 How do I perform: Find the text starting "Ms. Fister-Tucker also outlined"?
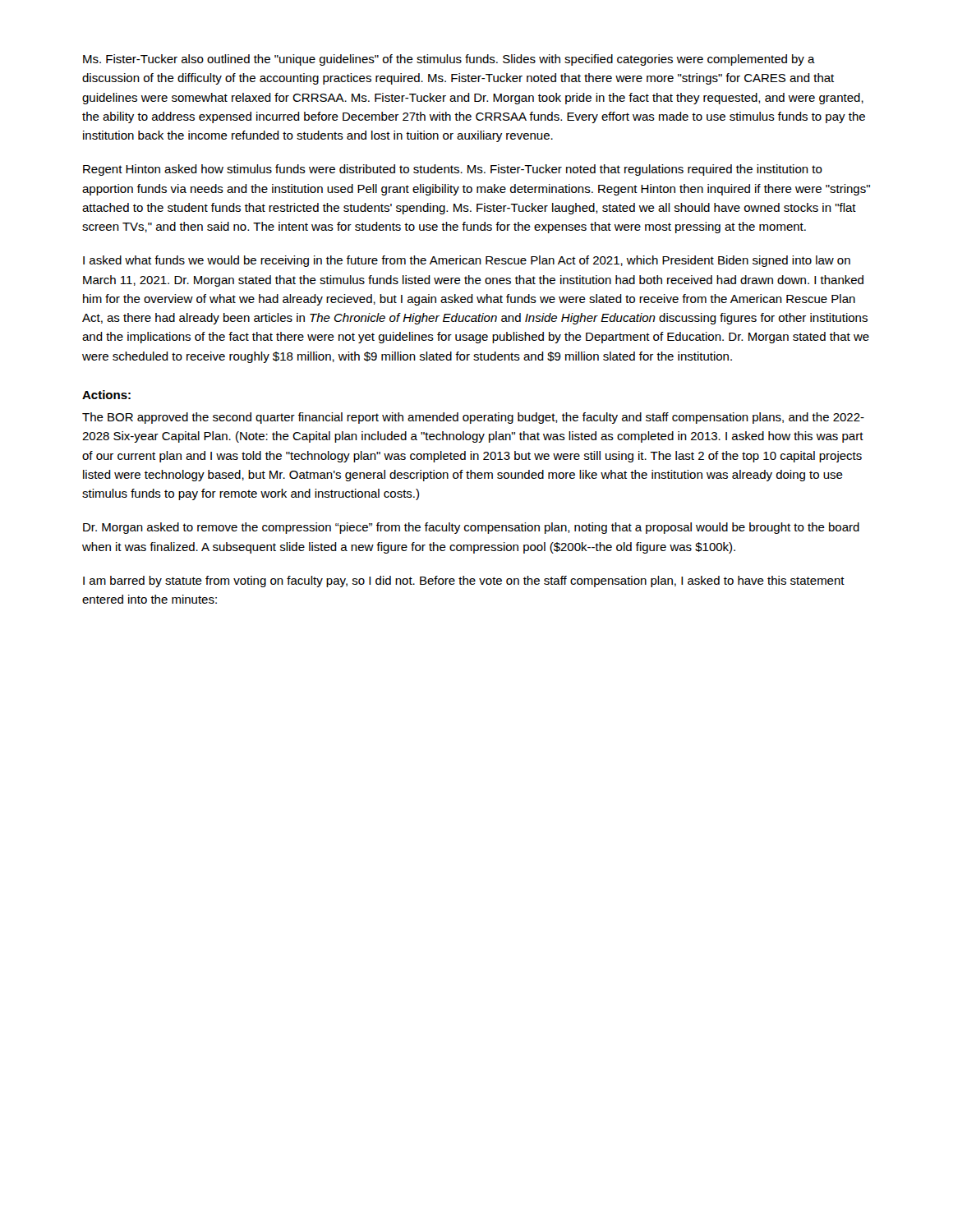474,97
